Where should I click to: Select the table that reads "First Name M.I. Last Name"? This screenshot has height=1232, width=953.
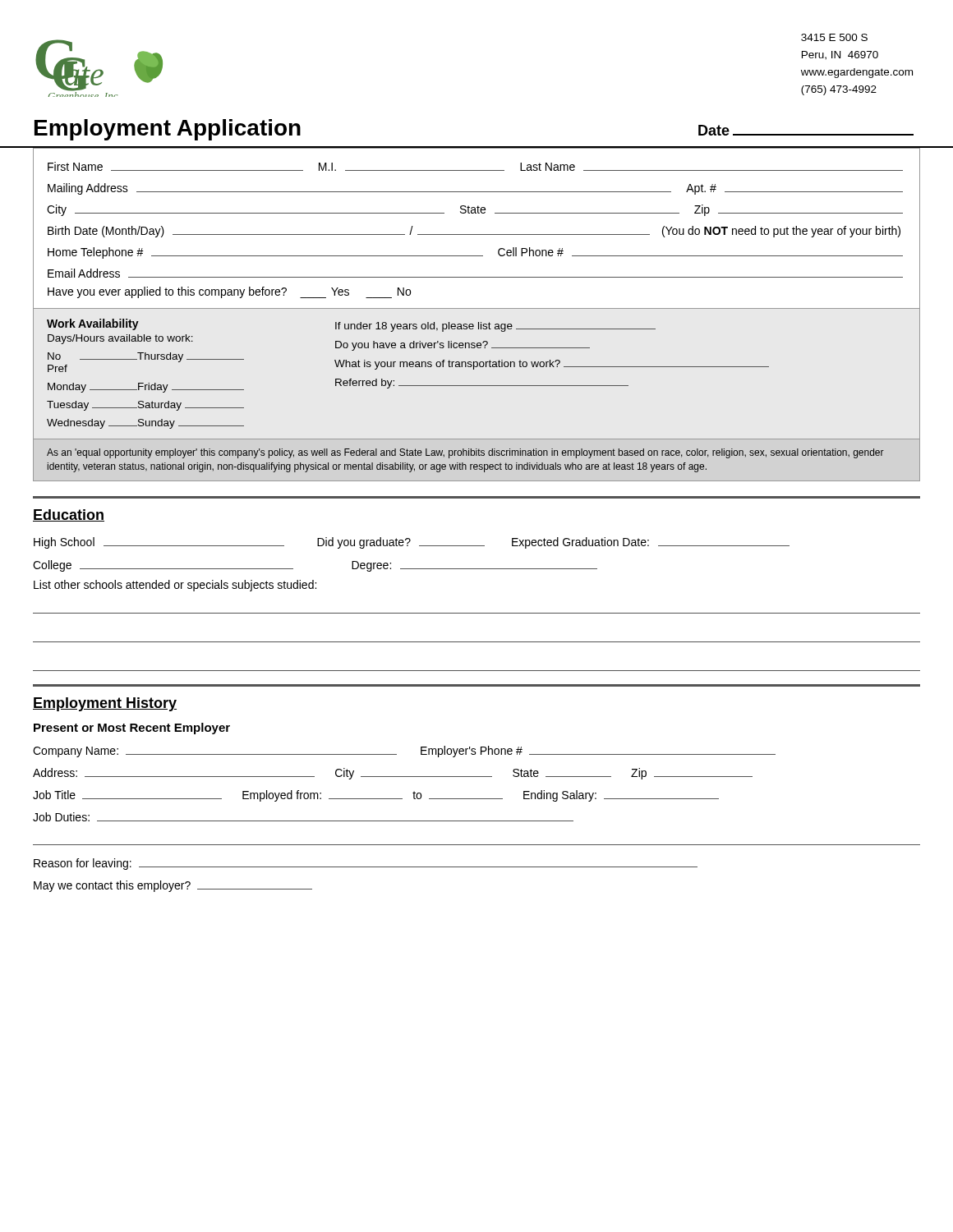pos(476,228)
